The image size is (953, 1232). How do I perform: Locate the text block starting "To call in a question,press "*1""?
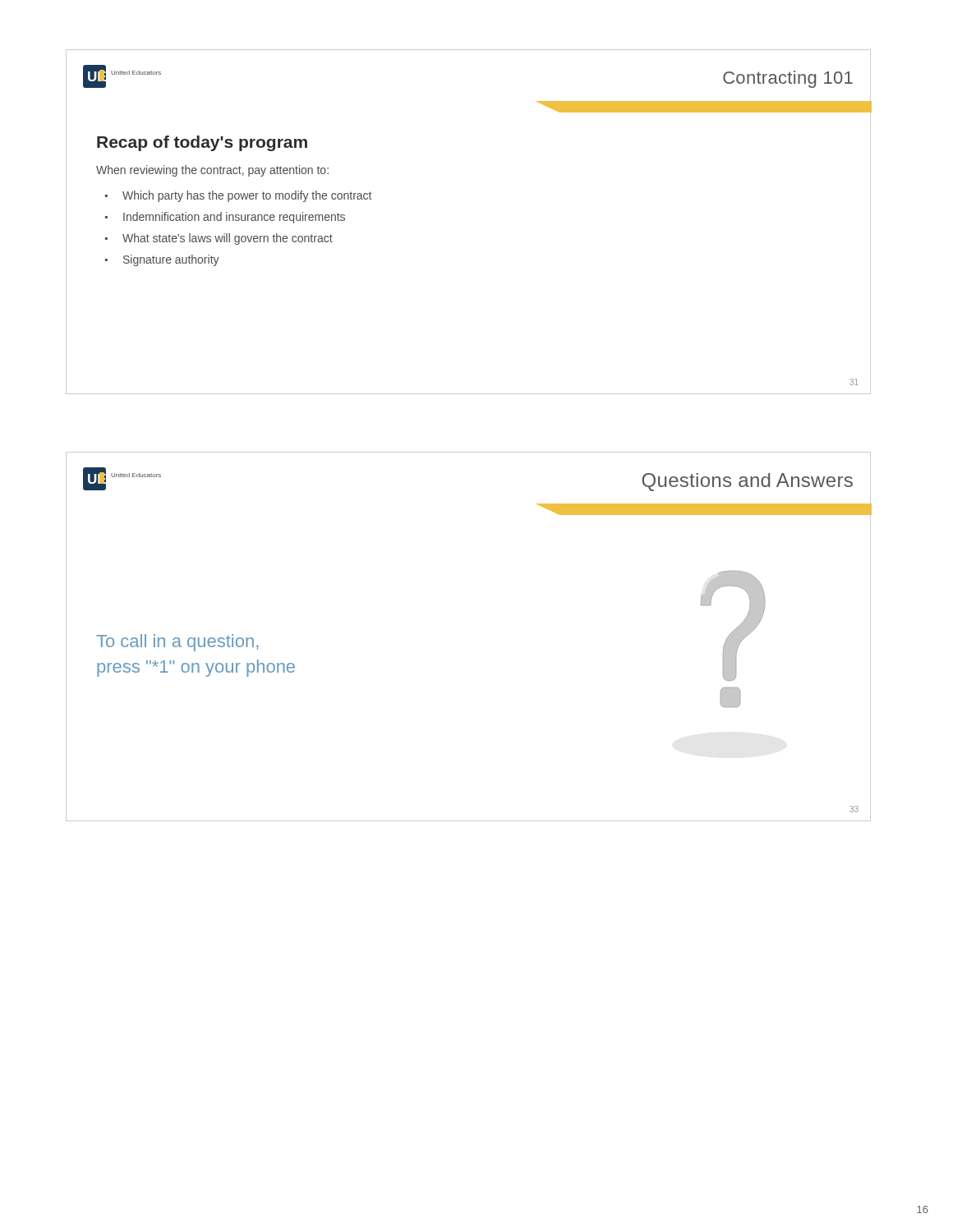tap(196, 654)
